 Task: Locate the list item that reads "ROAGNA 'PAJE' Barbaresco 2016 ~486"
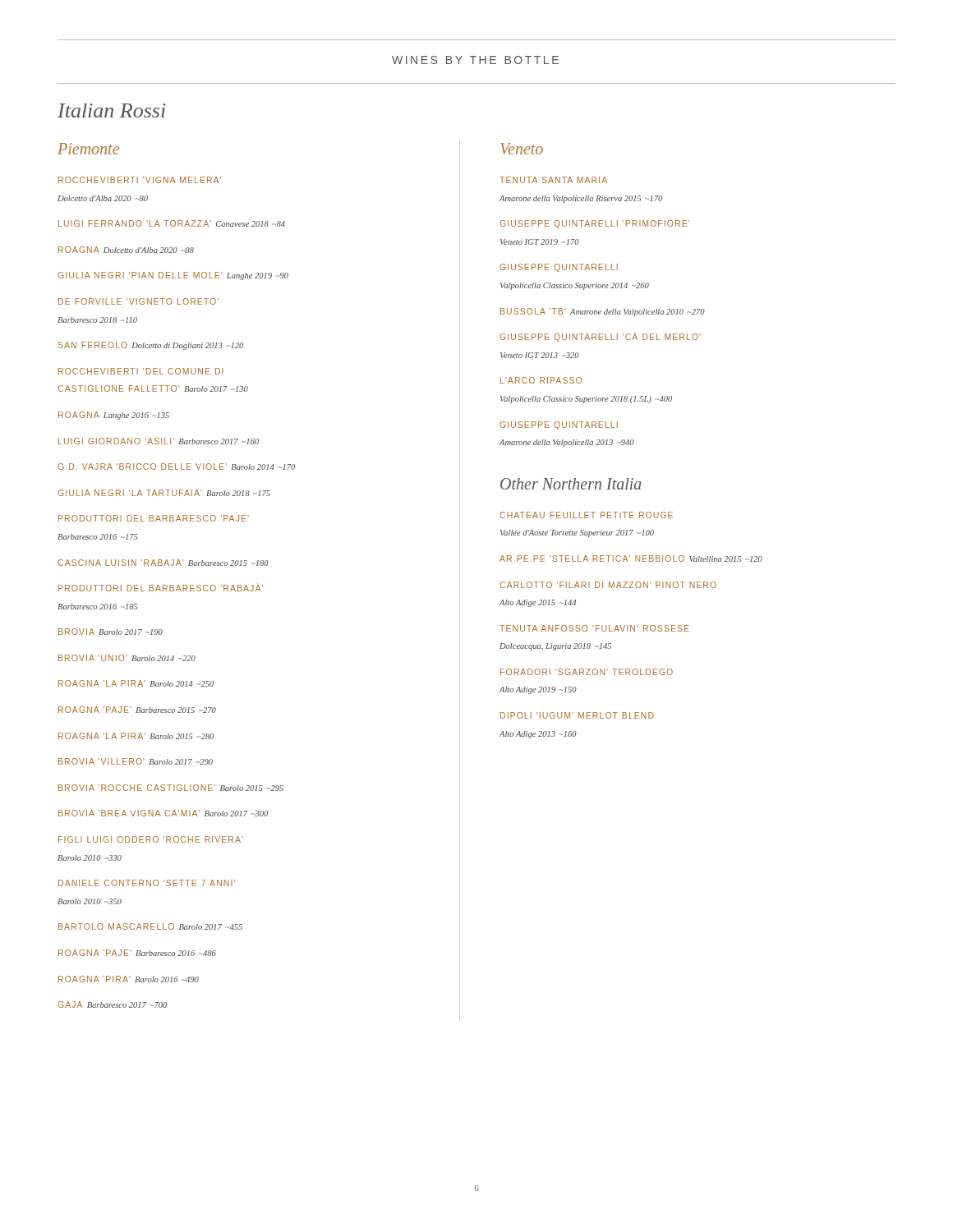pos(137,952)
